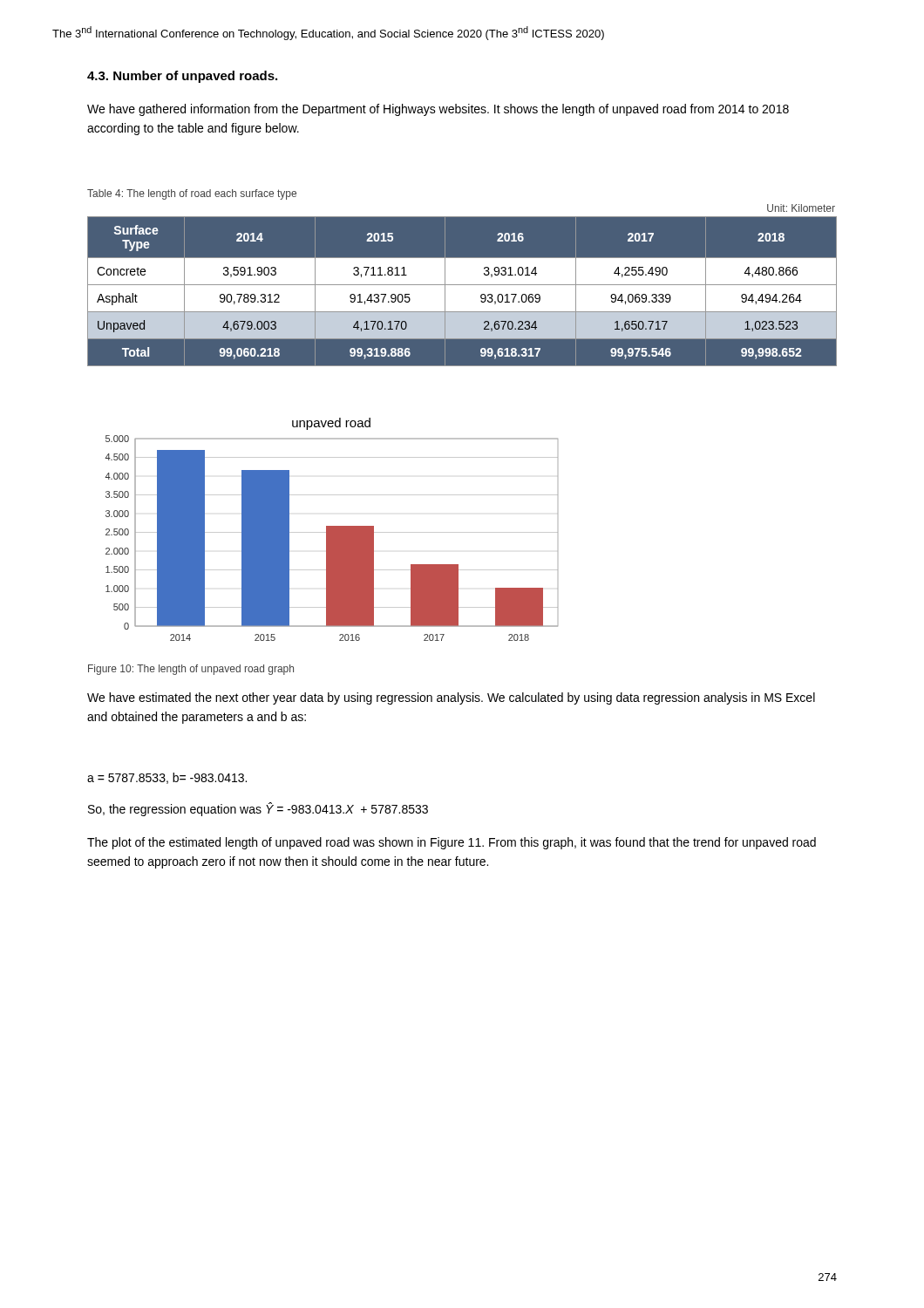924x1308 pixels.
Task: Click on the region starting "We have estimated the next other year"
Action: pos(451,707)
